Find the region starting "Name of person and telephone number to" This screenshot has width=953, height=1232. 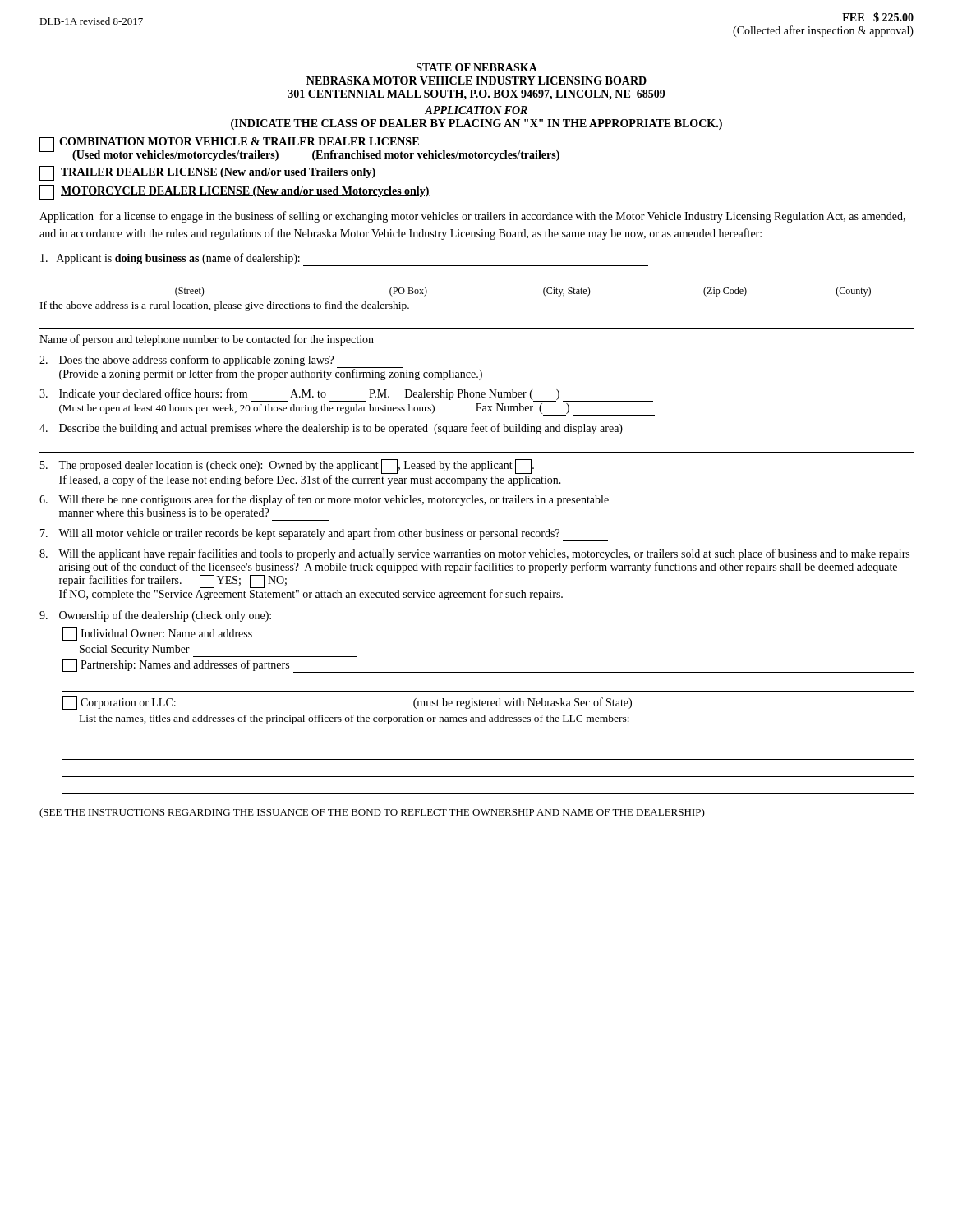[x=348, y=340]
